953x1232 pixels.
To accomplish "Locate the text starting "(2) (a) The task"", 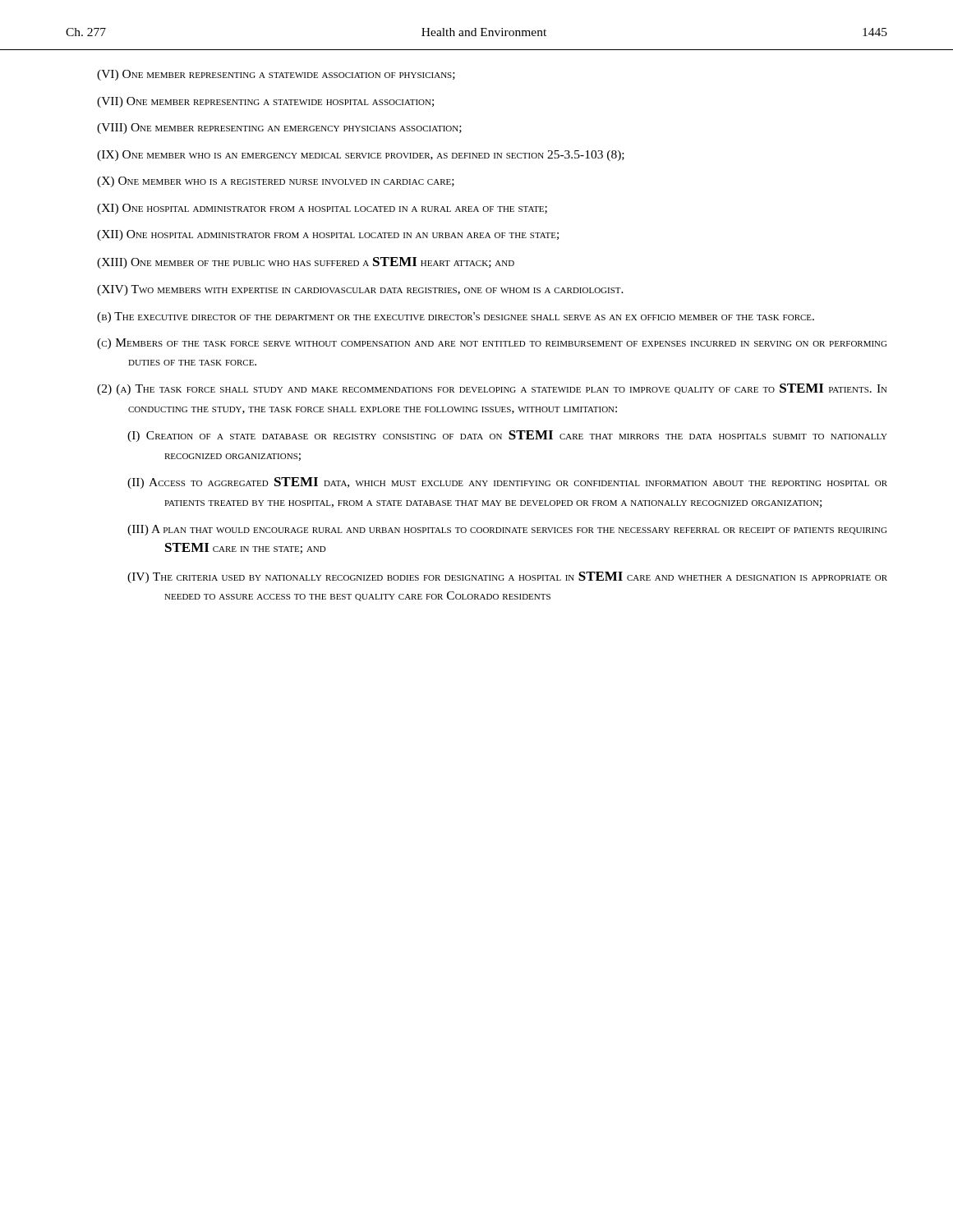I will (x=508, y=398).
